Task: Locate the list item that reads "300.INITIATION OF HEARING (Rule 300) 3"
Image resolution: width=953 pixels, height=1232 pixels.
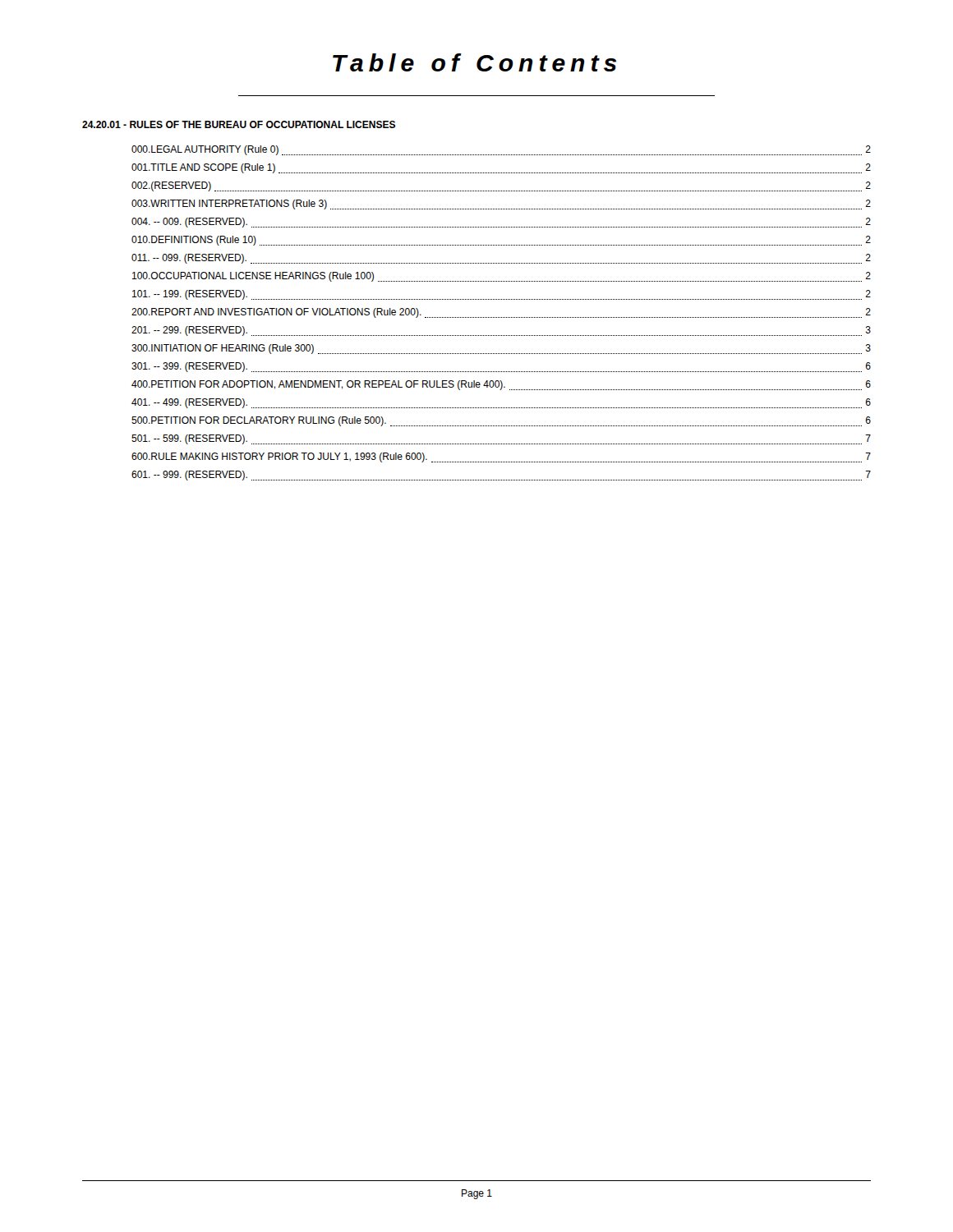Action: pos(501,348)
